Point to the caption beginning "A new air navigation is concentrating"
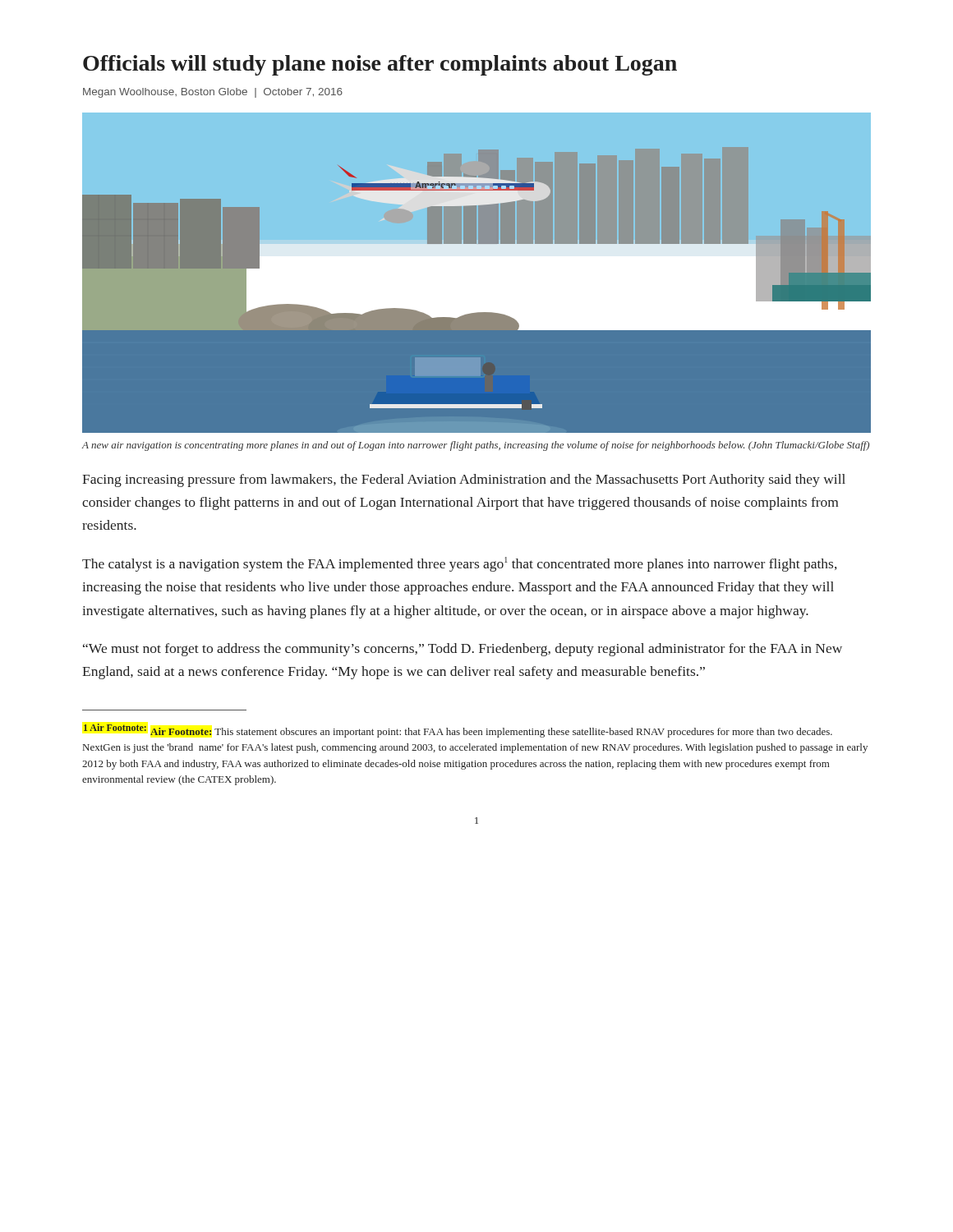 click(x=476, y=444)
